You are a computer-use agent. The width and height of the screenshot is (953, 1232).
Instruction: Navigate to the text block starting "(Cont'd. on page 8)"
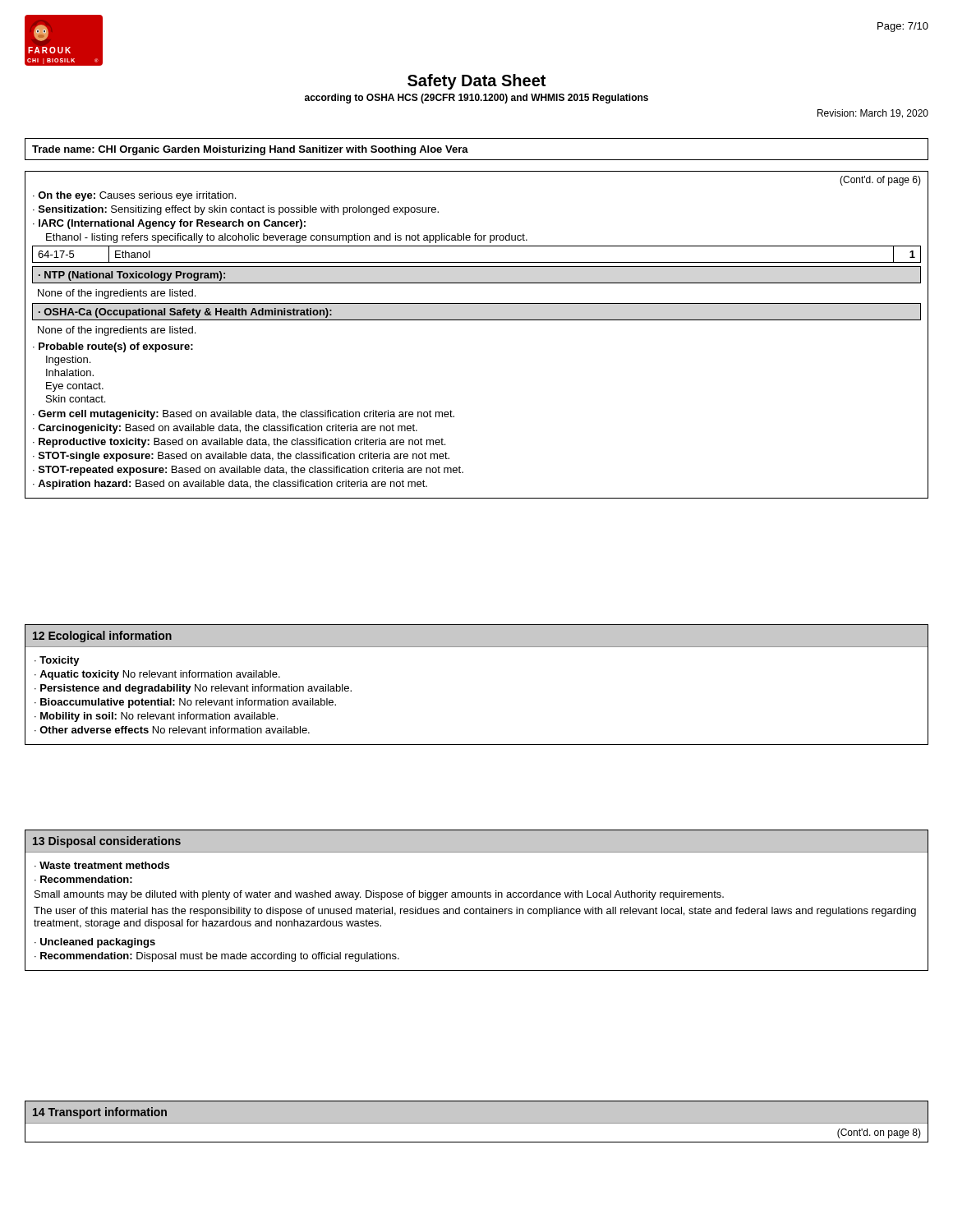pyautogui.click(x=879, y=1133)
